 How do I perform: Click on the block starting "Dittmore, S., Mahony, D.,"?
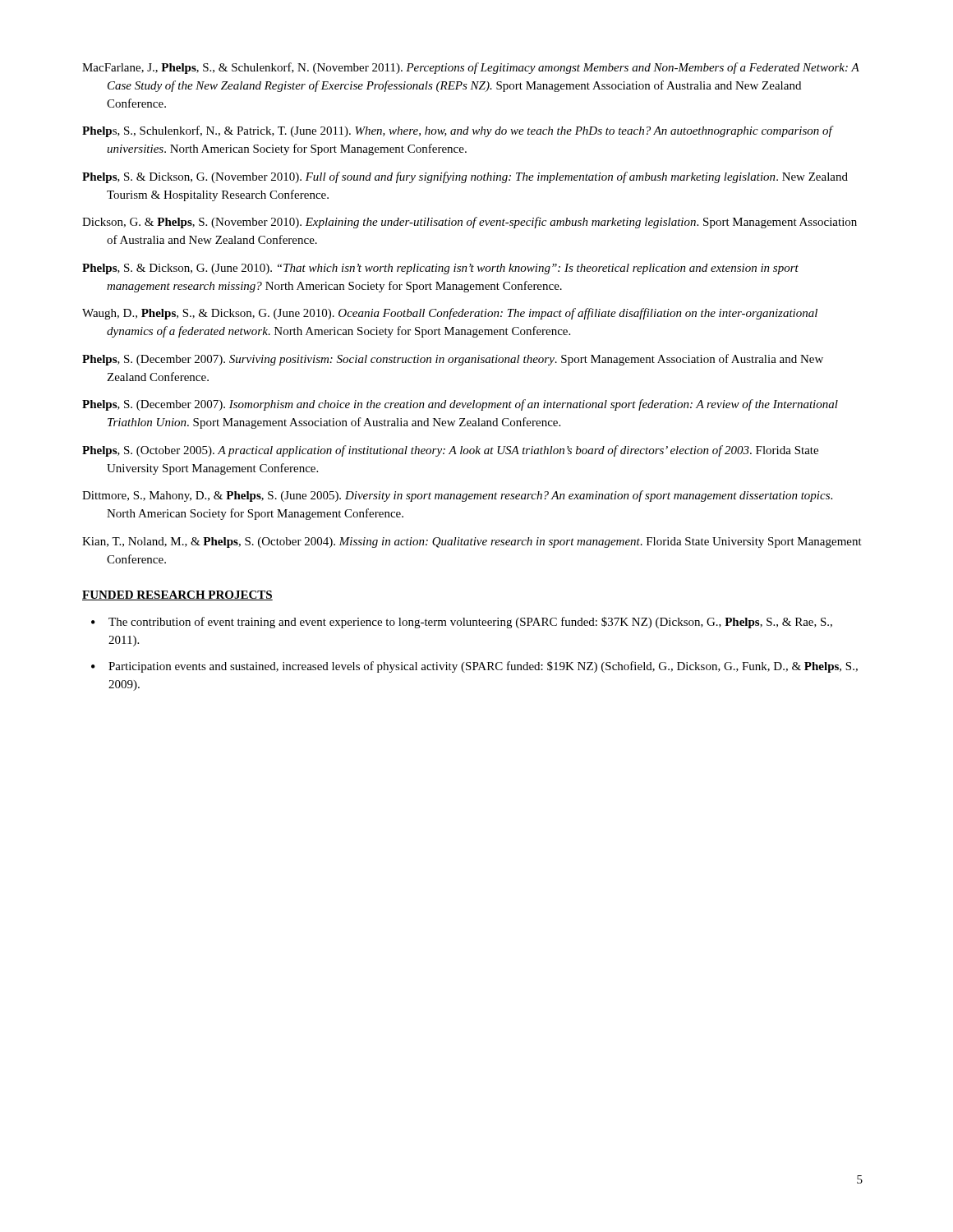[x=458, y=504]
